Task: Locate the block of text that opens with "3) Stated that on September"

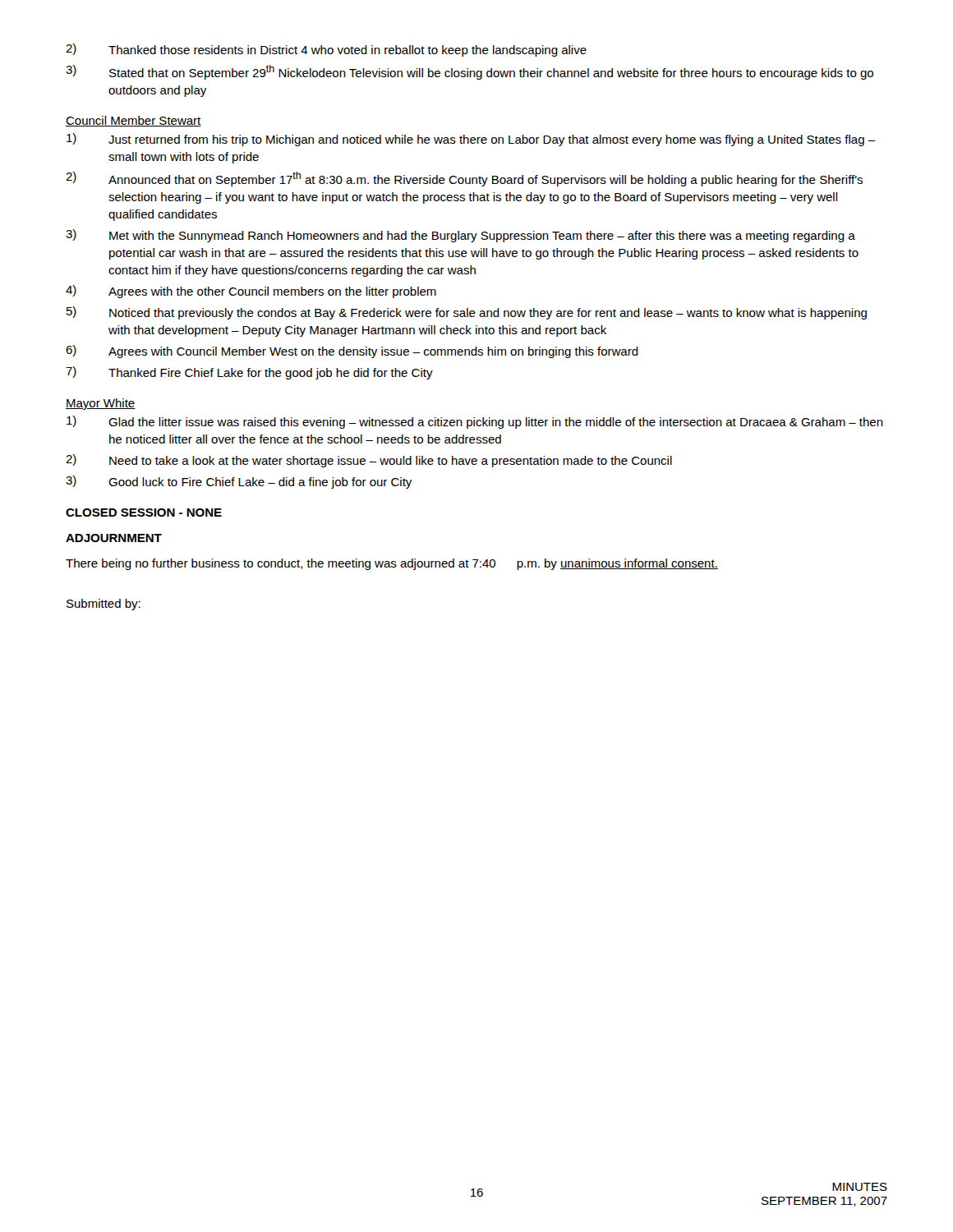Action: click(476, 81)
